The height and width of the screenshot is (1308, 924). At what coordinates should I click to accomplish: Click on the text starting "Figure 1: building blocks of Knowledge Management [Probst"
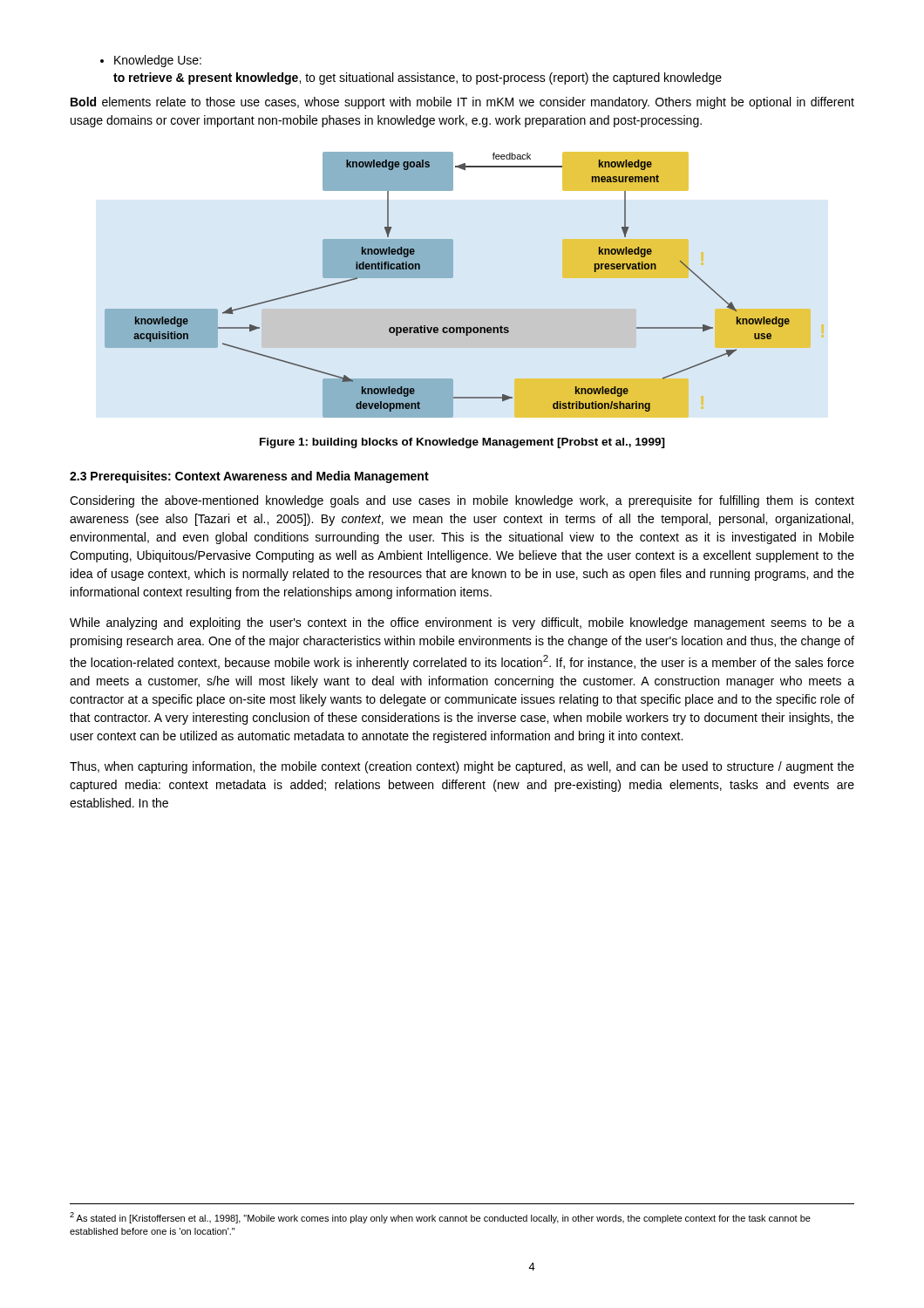tap(462, 442)
